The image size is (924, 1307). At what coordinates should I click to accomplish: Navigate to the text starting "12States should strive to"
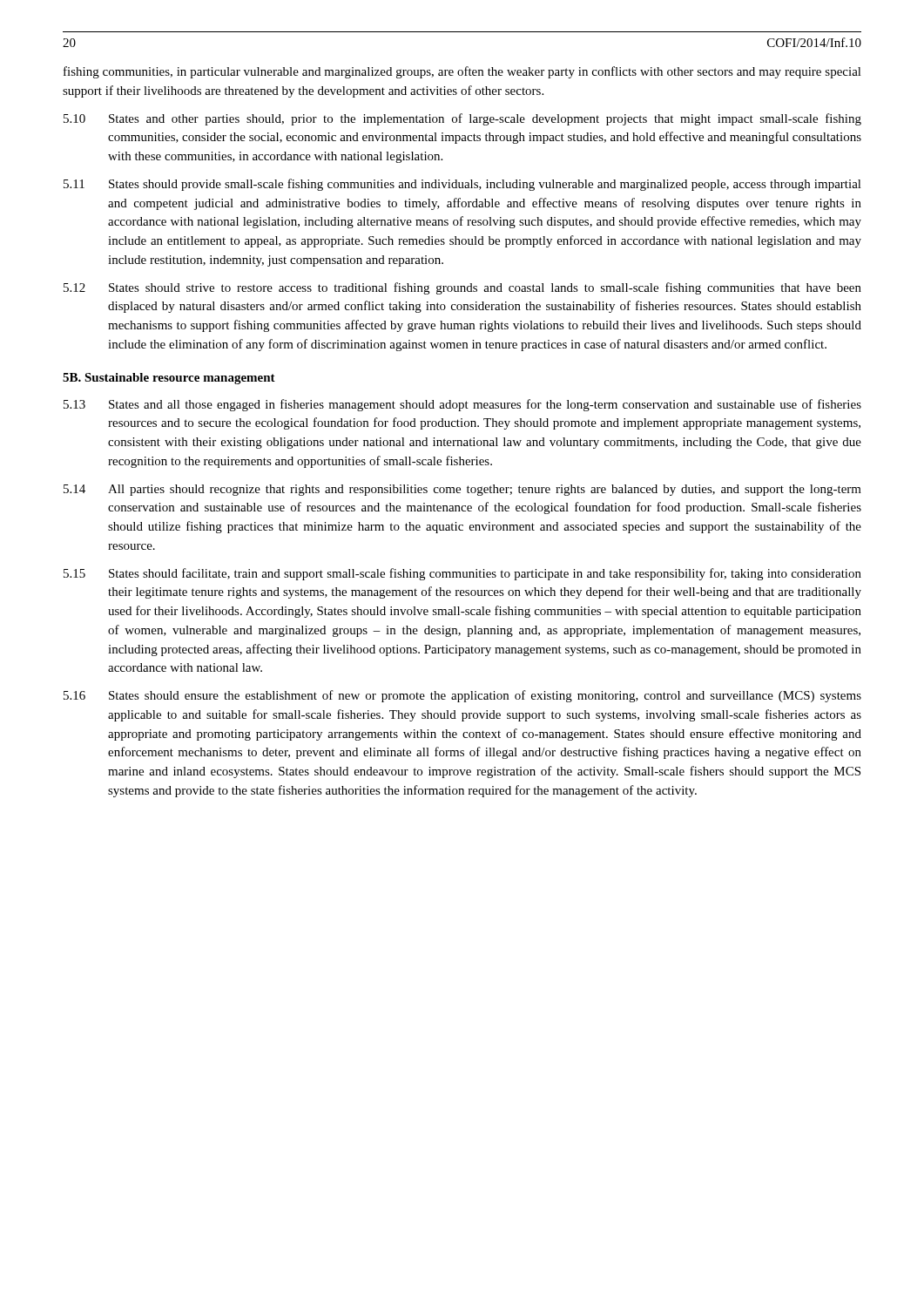[x=462, y=316]
